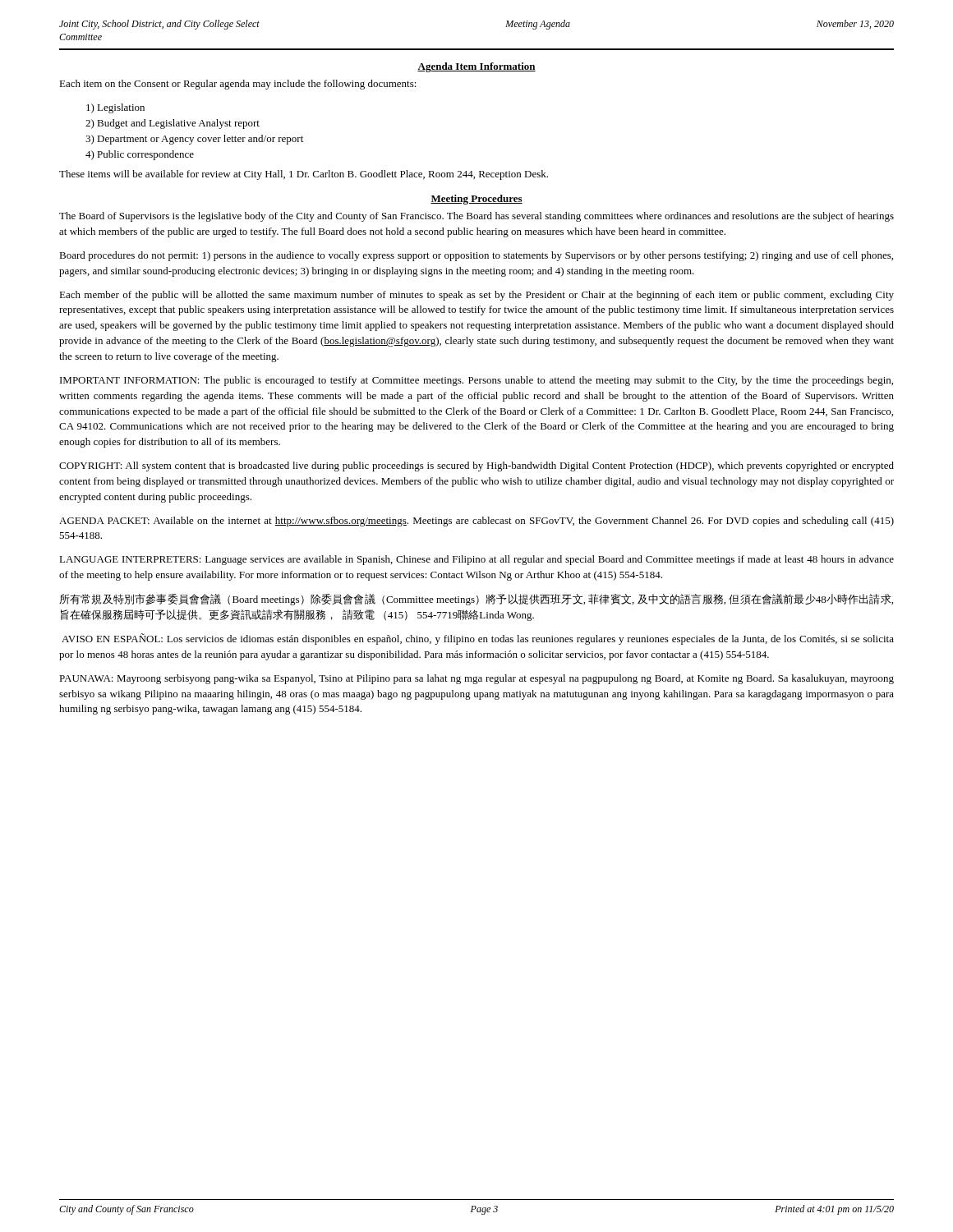
Task: Find the passage starting "COPYRIGHT: All system content"
Action: click(476, 481)
